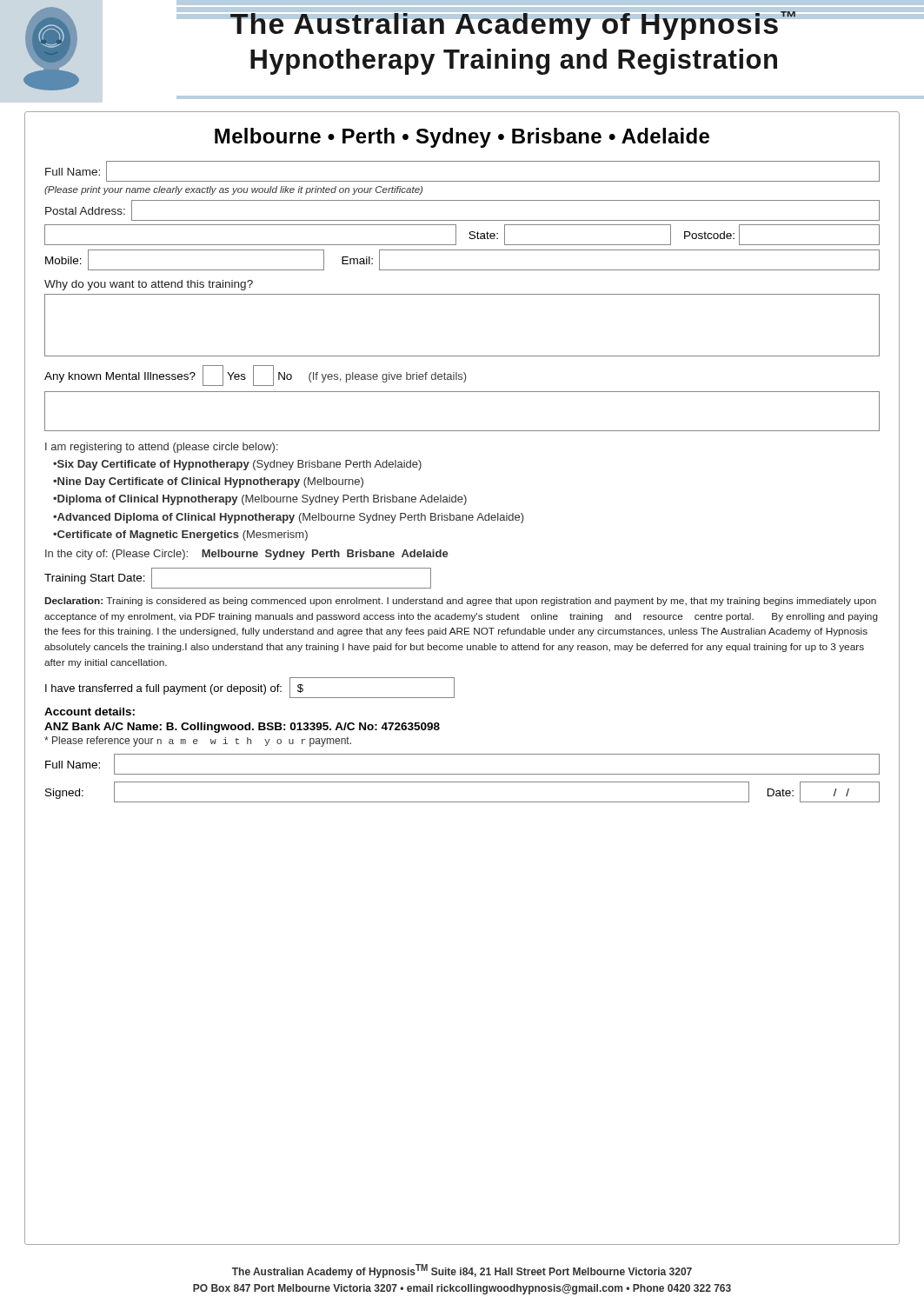Where is the passage that starts "•Six Day Certificate of Hypnotherapy (Sydney Brisbane"?

pos(237,464)
